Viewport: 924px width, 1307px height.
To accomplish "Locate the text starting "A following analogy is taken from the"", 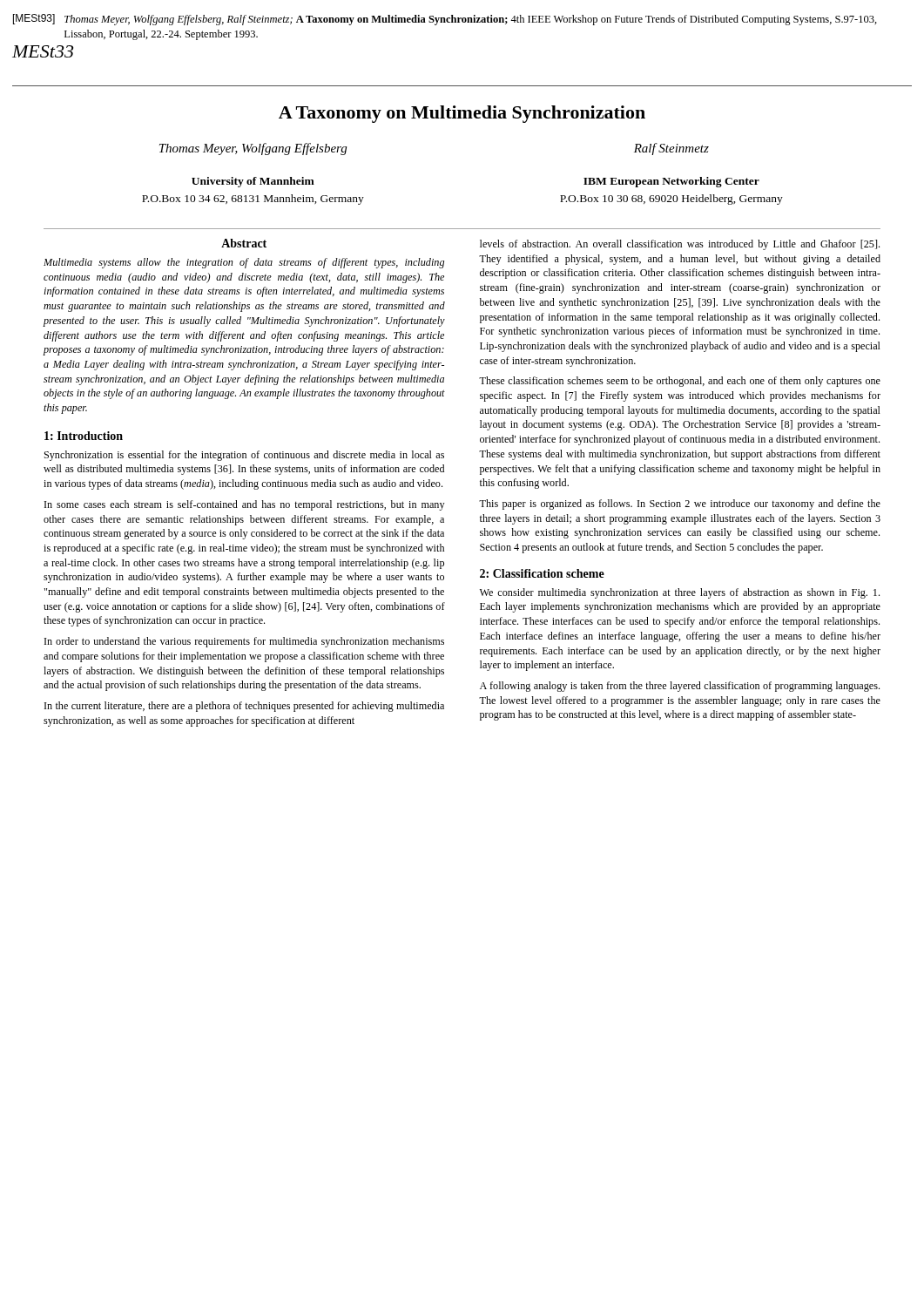I will [680, 700].
